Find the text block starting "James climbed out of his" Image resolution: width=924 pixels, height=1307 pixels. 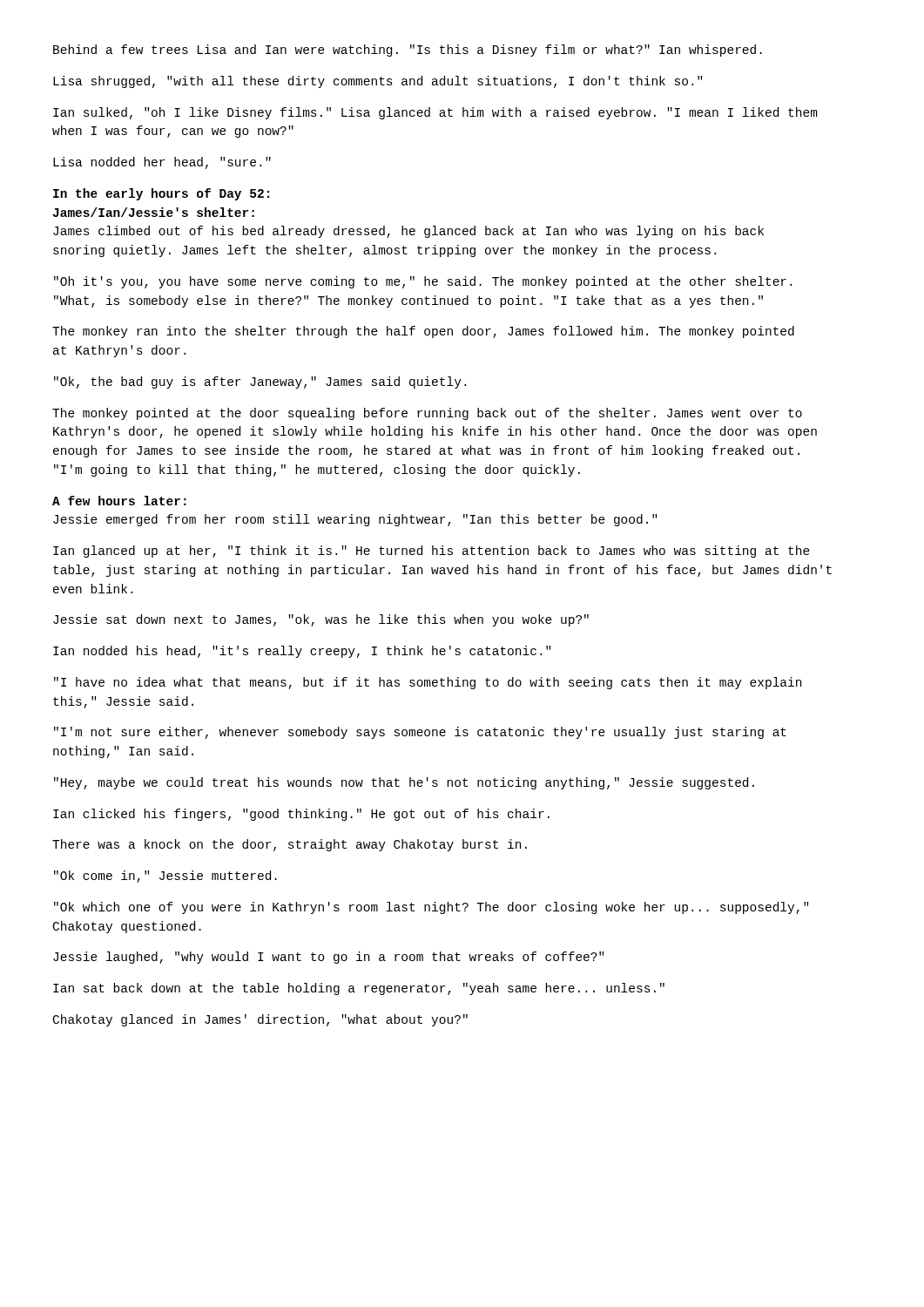(408, 241)
